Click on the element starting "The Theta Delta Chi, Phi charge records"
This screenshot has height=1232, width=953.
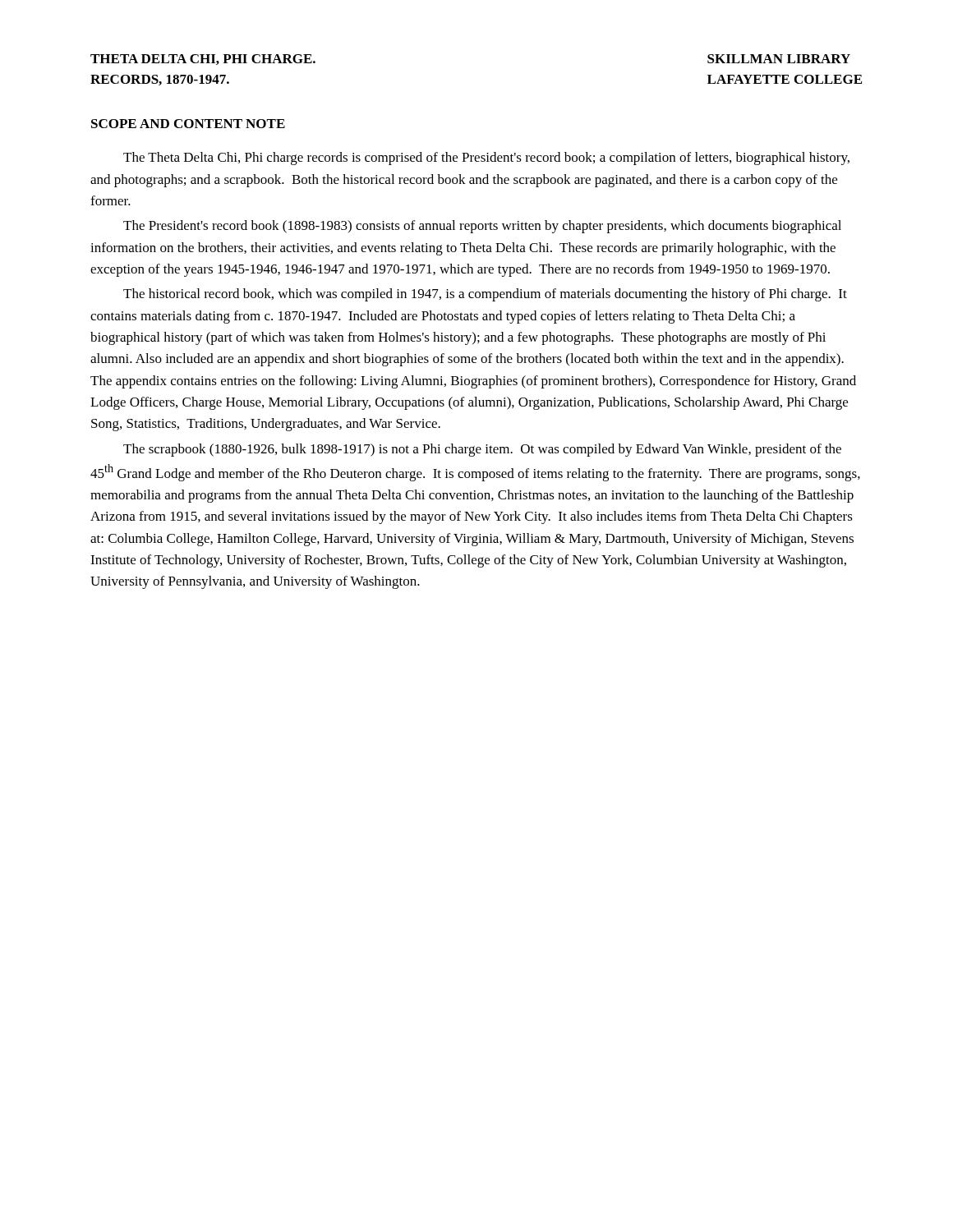[476, 370]
